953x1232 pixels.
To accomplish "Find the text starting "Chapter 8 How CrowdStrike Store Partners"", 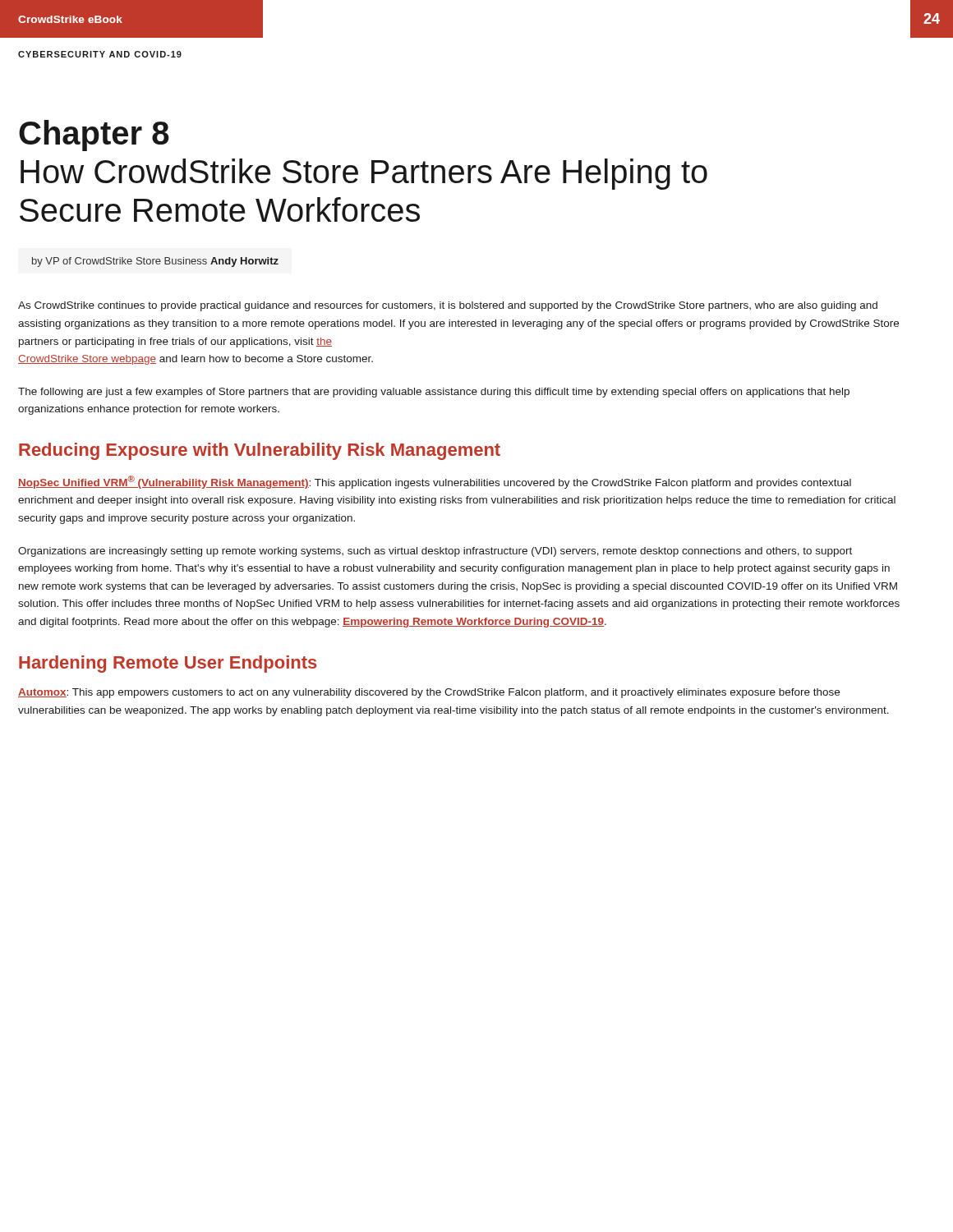I will 461,173.
